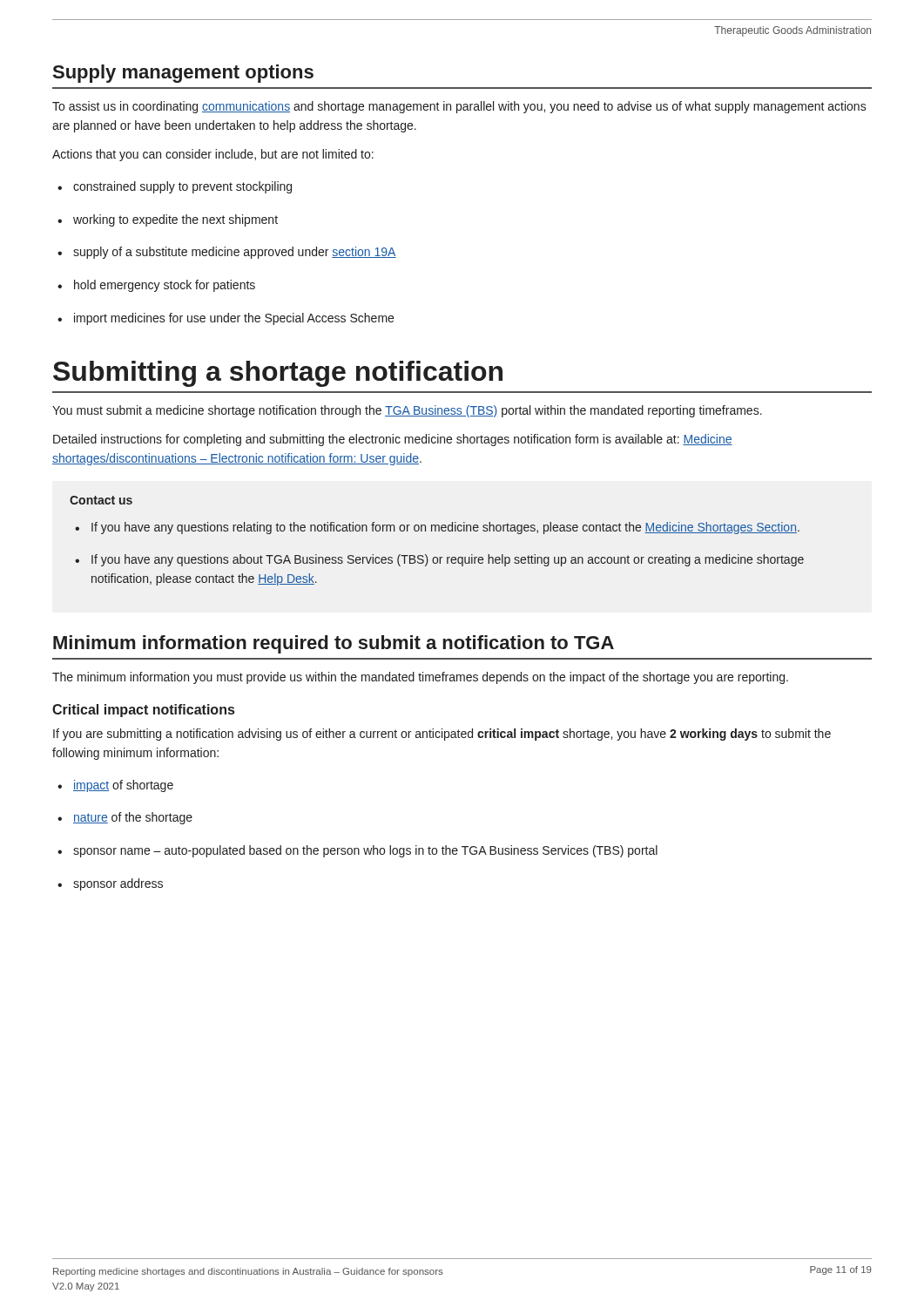Locate the block of text that opens with "Actions that you"
Viewport: 924px width, 1307px height.
click(213, 155)
